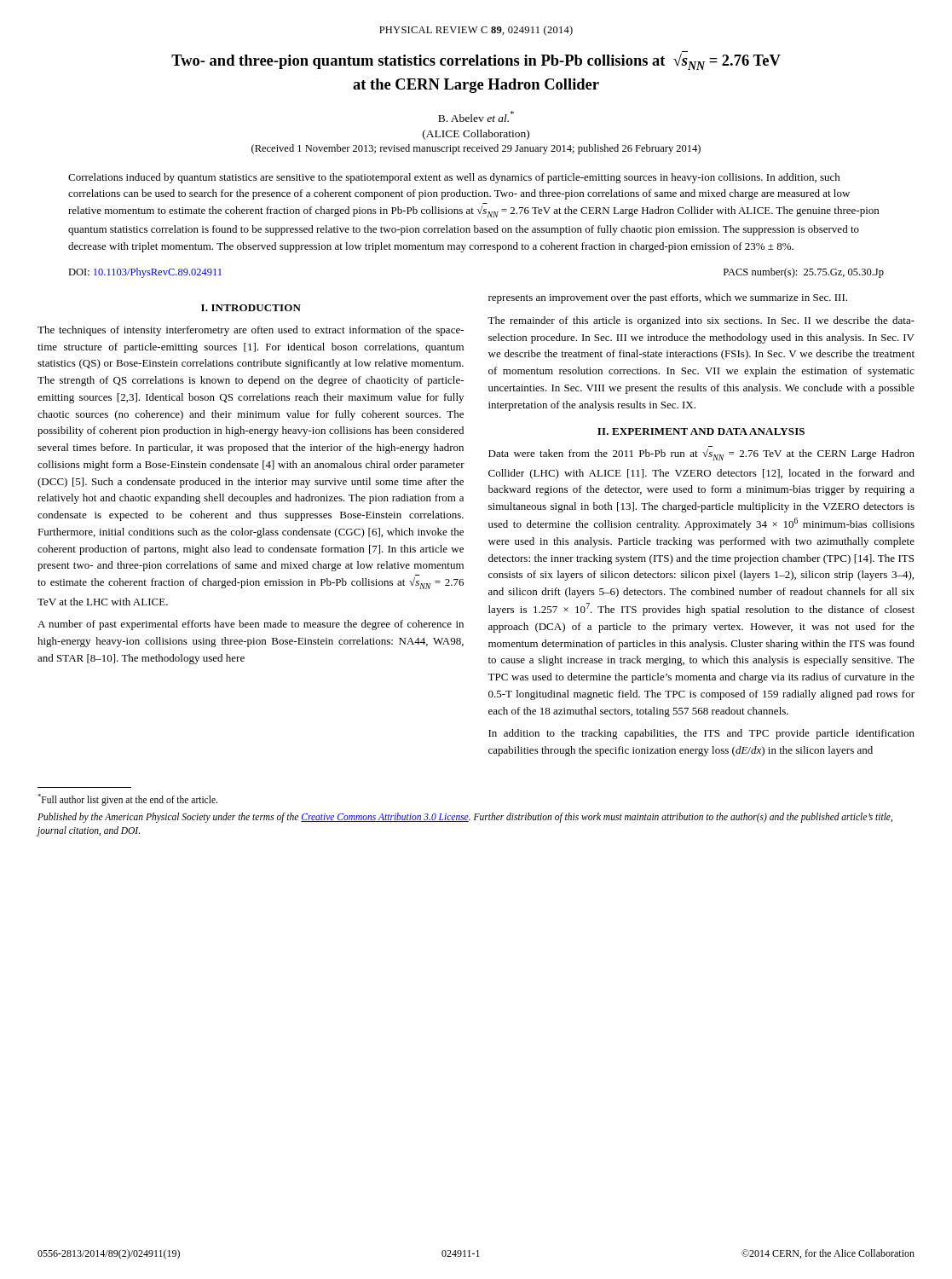The image size is (952, 1279).
Task: Click the passage that begins "Correlations induced by quantum"
Action: (474, 211)
